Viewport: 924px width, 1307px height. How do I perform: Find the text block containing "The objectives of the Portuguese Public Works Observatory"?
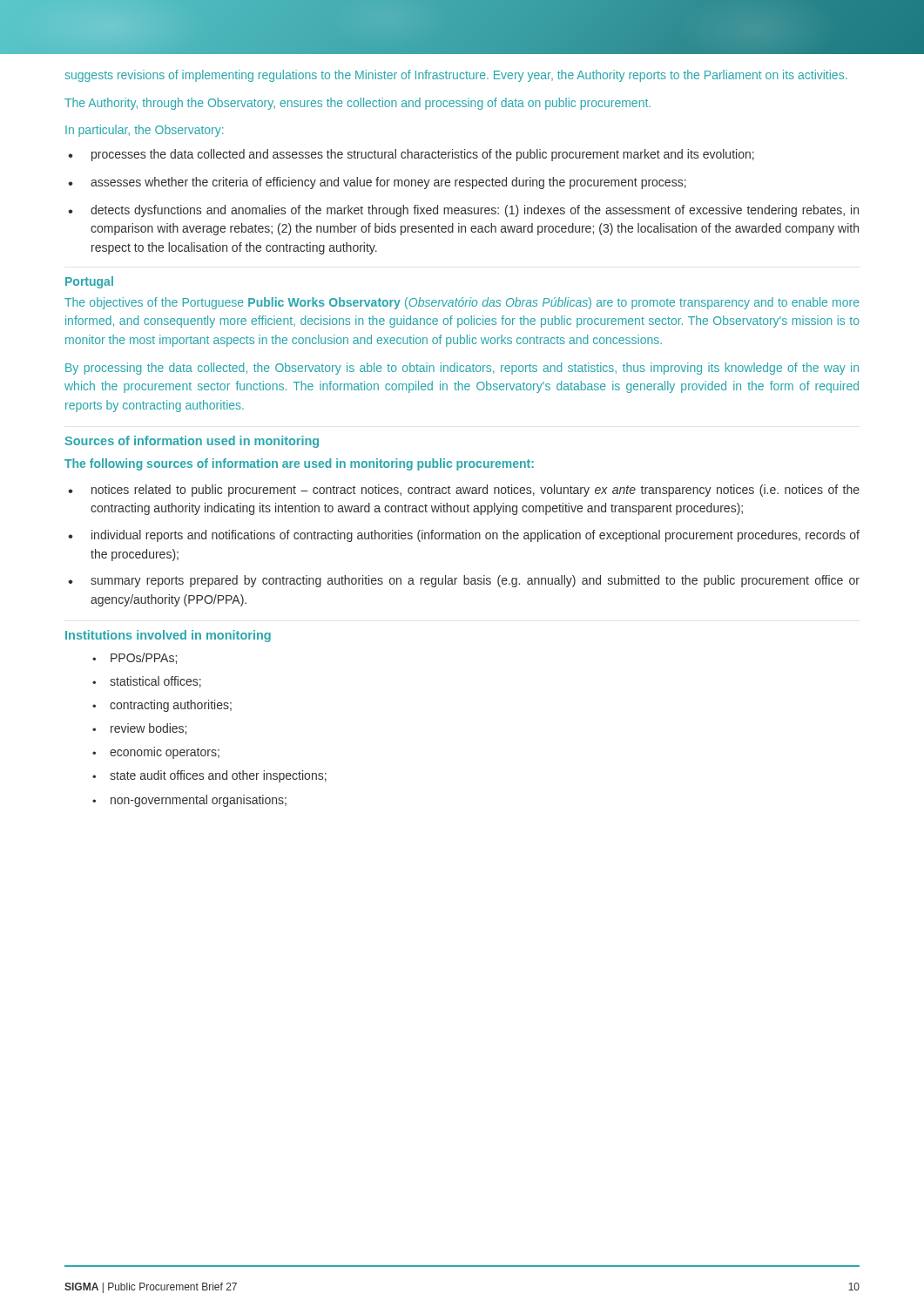click(462, 321)
